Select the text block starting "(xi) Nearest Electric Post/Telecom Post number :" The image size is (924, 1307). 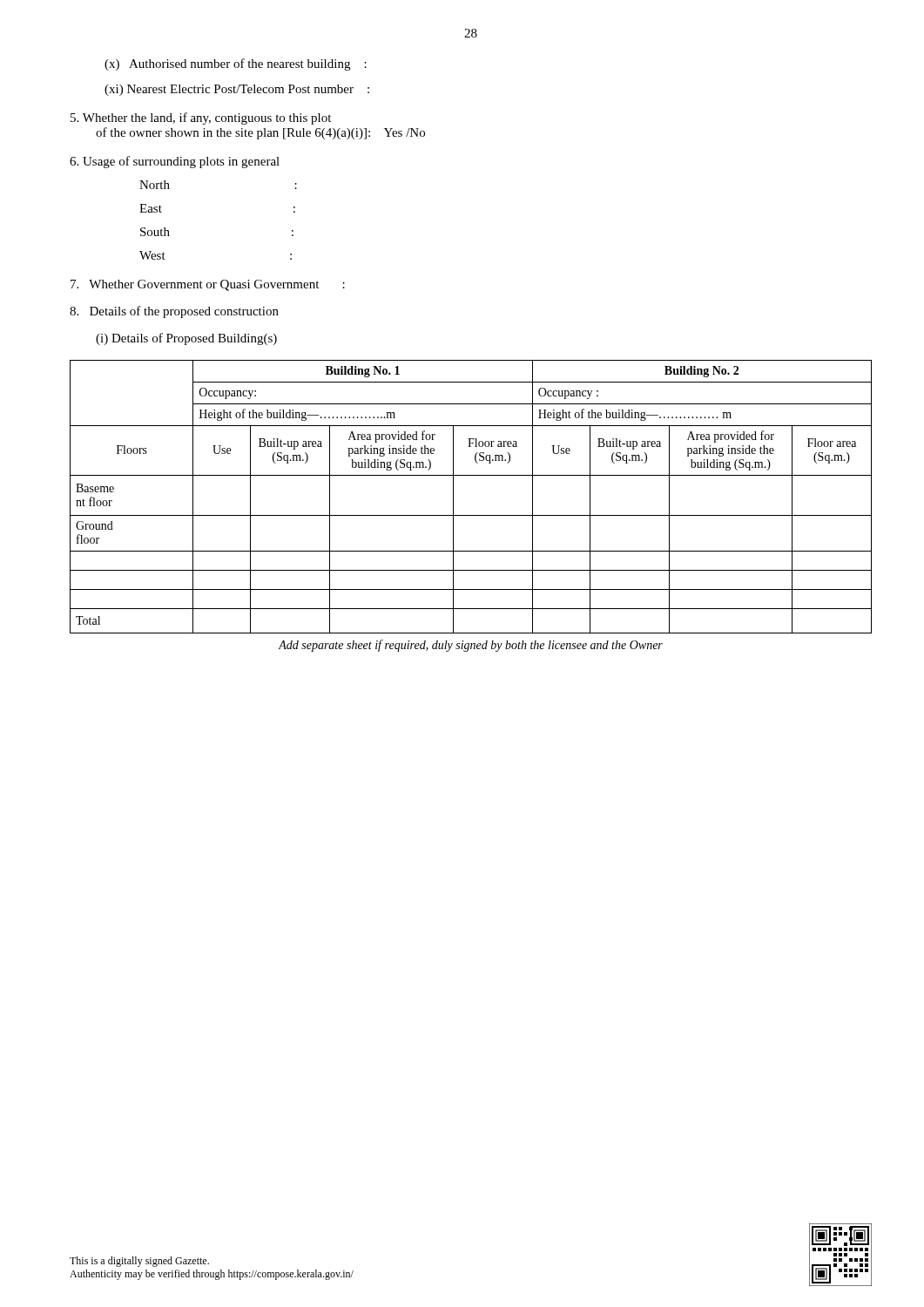[x=237, y=89]
